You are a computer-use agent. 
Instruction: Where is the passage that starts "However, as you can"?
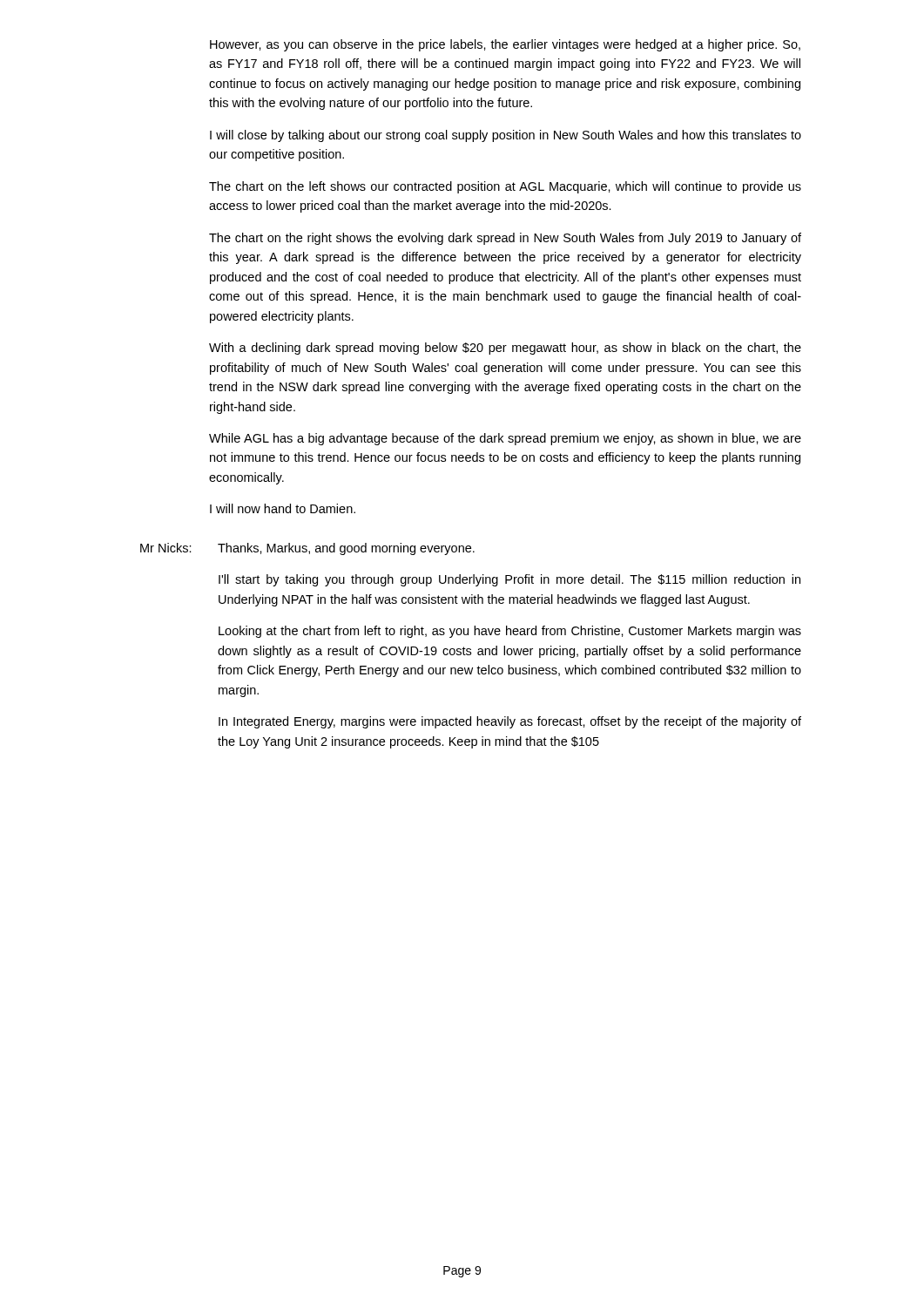coord(505,74)
